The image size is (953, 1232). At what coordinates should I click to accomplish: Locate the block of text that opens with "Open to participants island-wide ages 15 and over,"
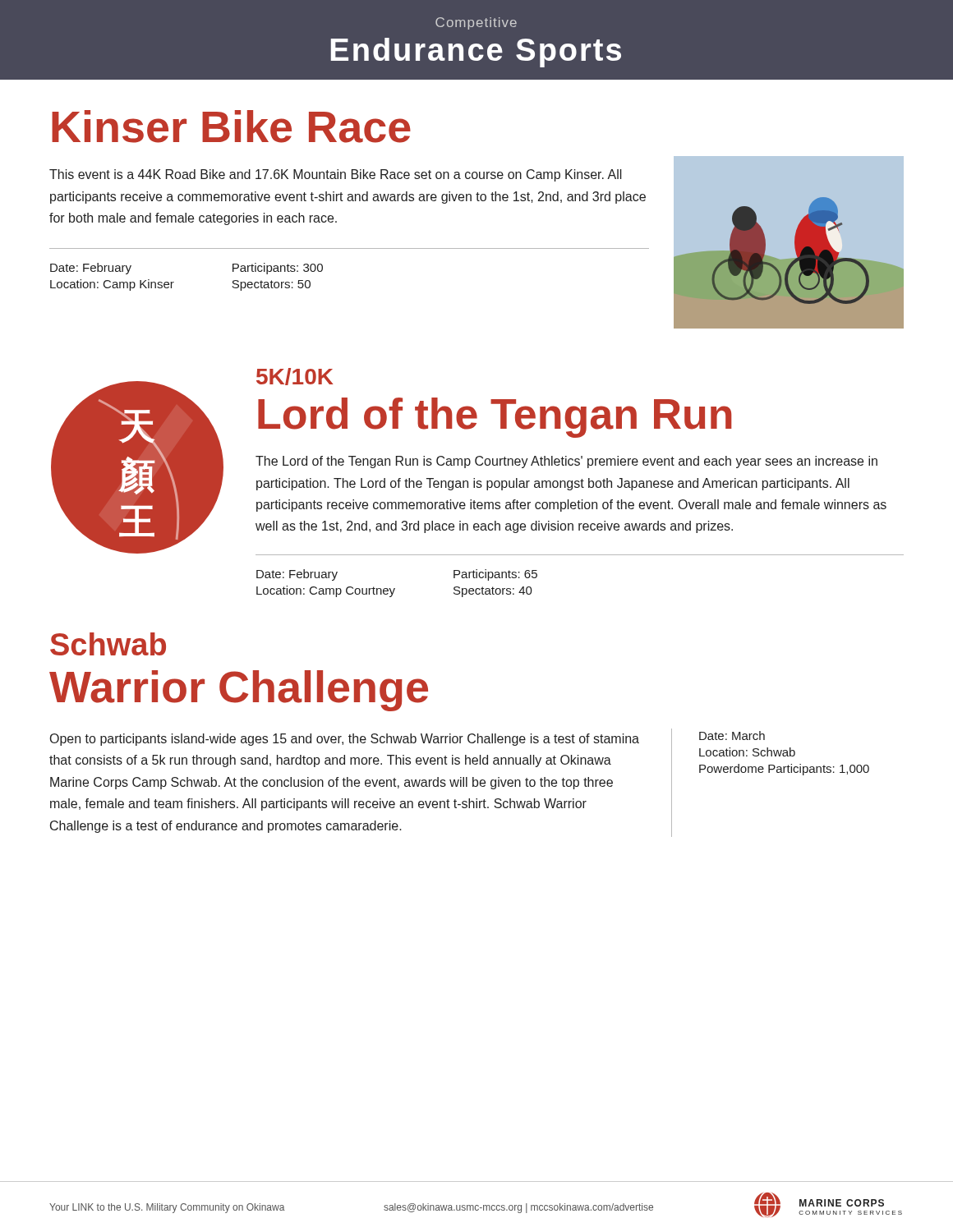coord(347,783)
